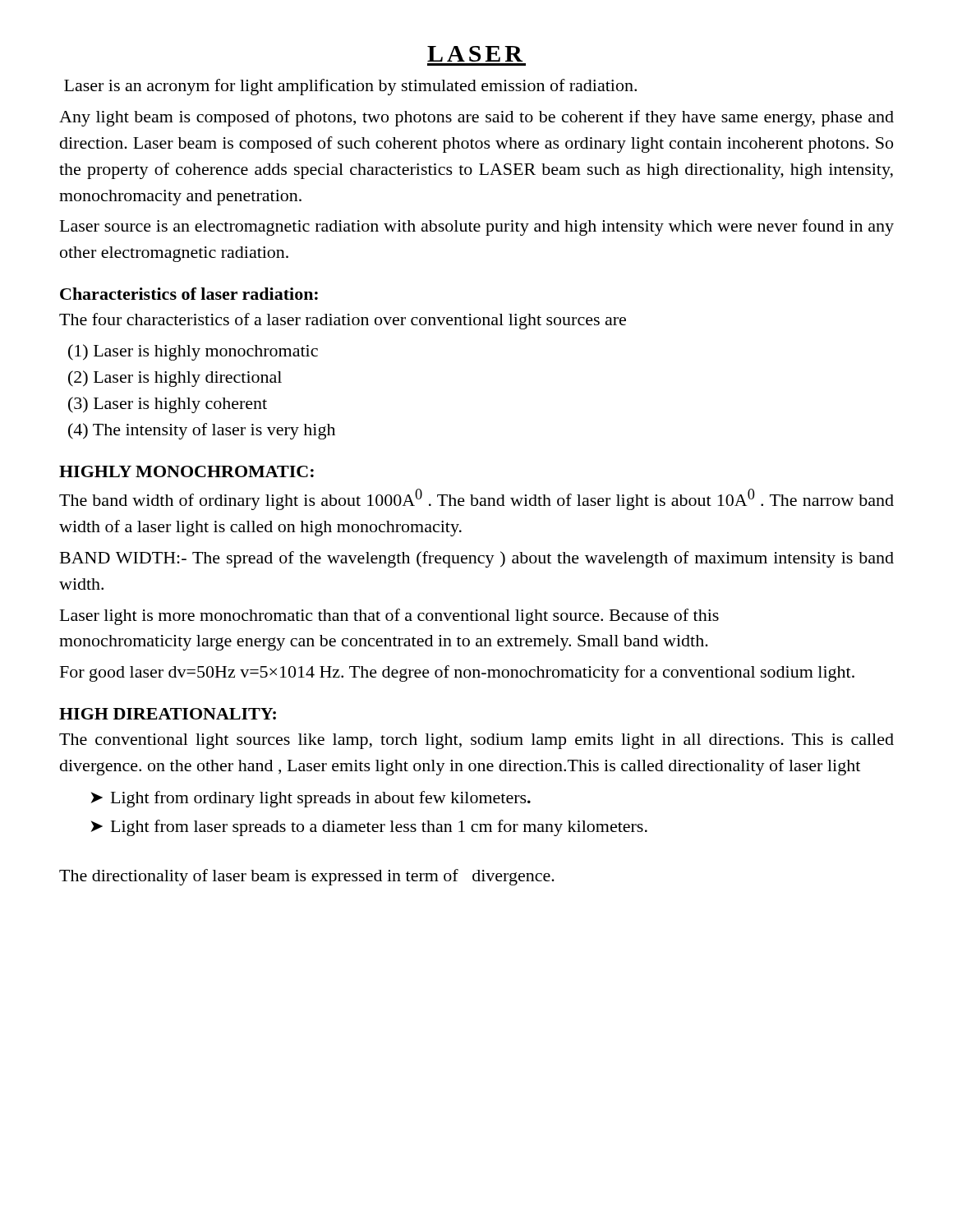Screen dimensions: 1232x953
Task: Select the list item containing "➤ Light from ordinary light spreads in"
Action: 310,797
